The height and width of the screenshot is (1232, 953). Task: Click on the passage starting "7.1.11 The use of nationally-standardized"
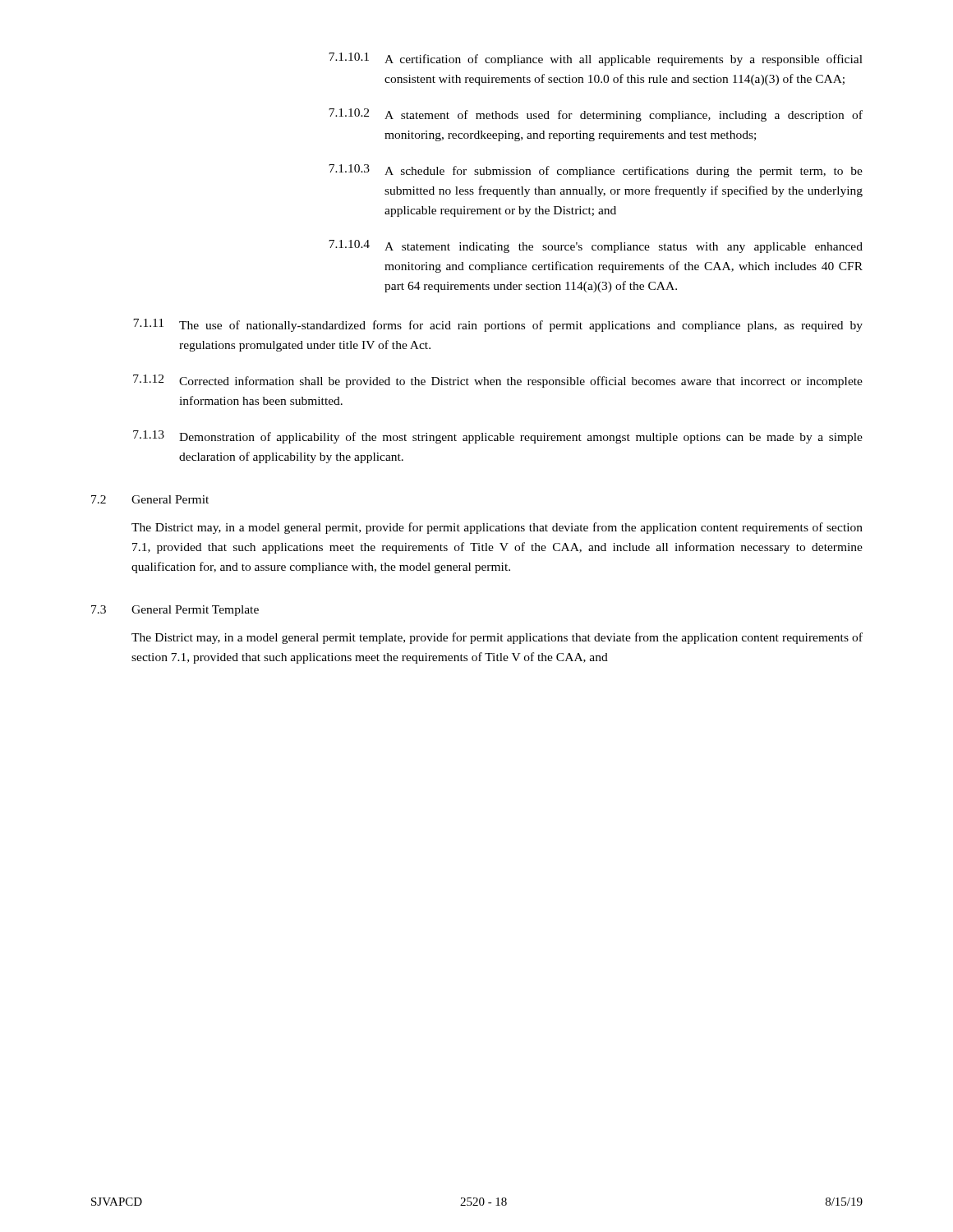point(476,335)
